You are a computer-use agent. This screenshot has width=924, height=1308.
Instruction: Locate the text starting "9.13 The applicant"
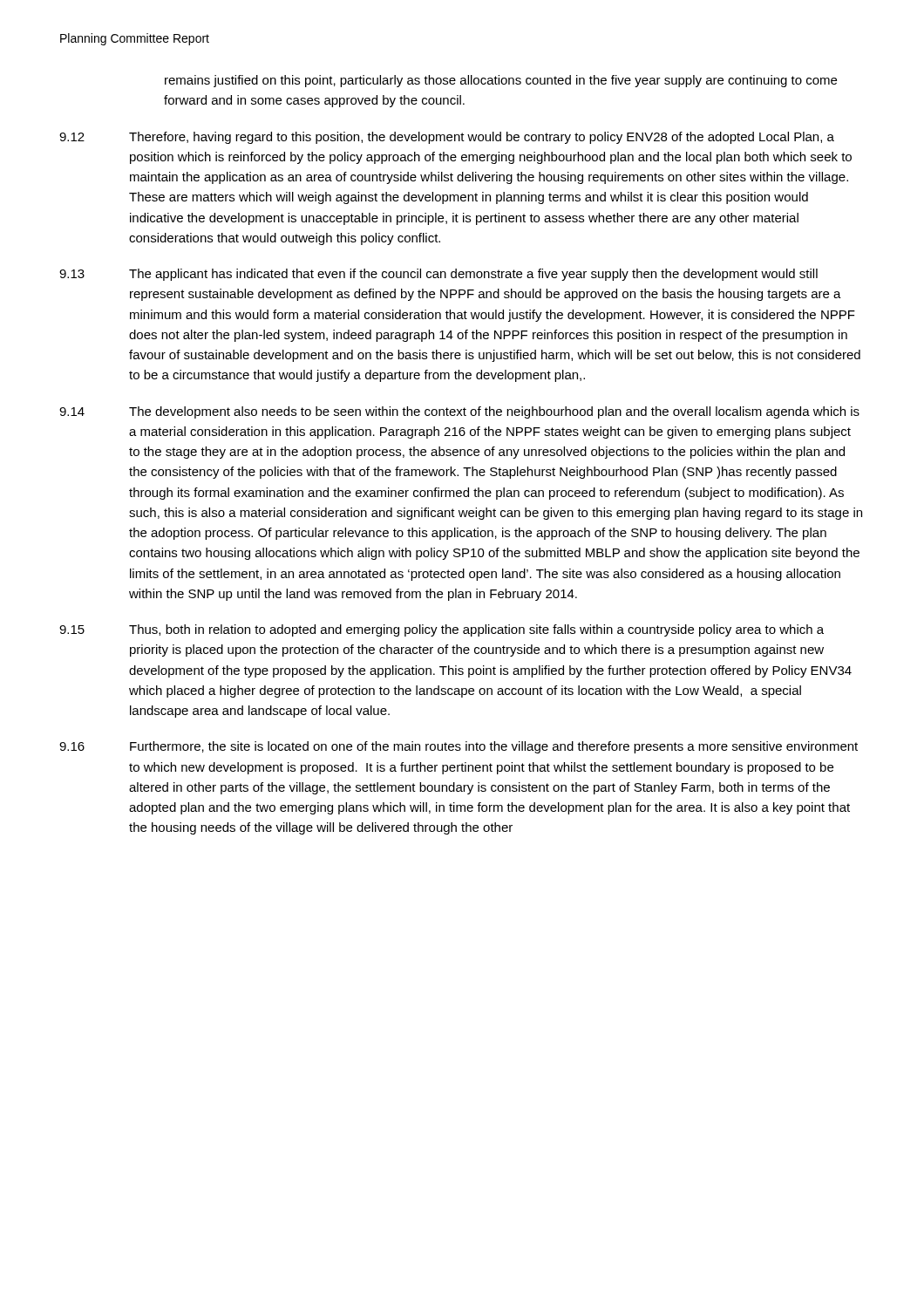coord(462,324)
